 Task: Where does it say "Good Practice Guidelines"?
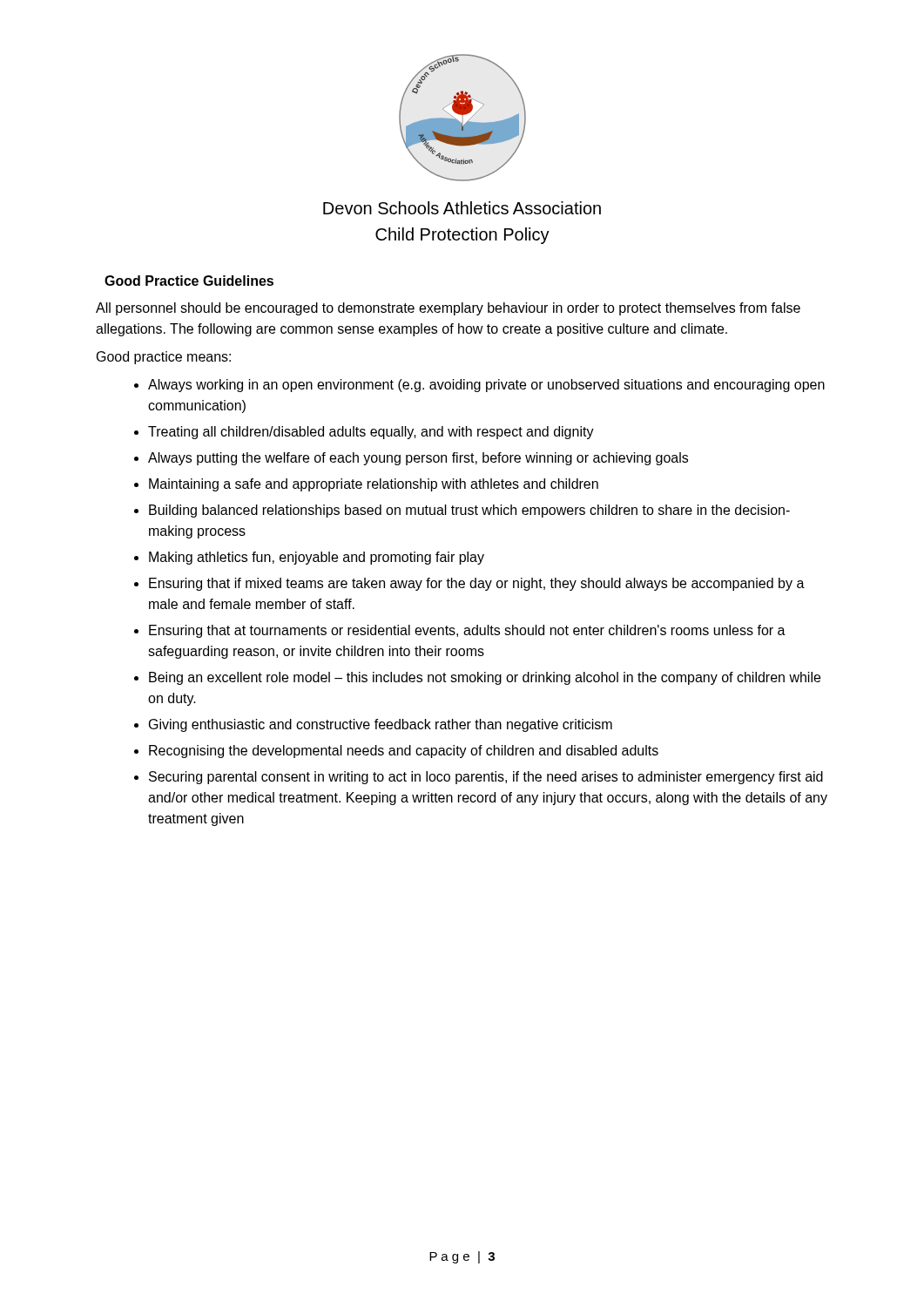coord(189,281)
